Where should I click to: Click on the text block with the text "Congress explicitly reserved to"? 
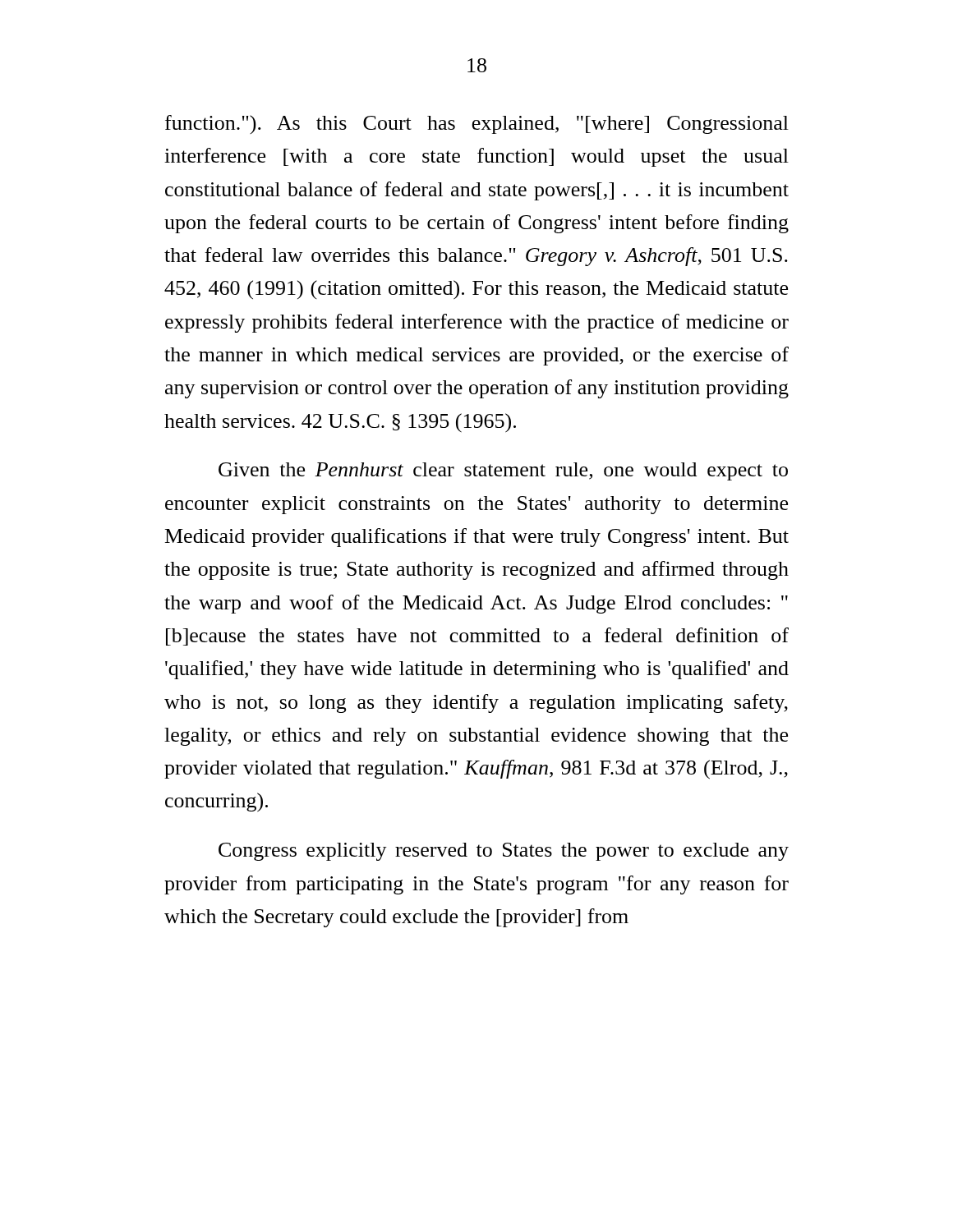(x=476, y=883)
